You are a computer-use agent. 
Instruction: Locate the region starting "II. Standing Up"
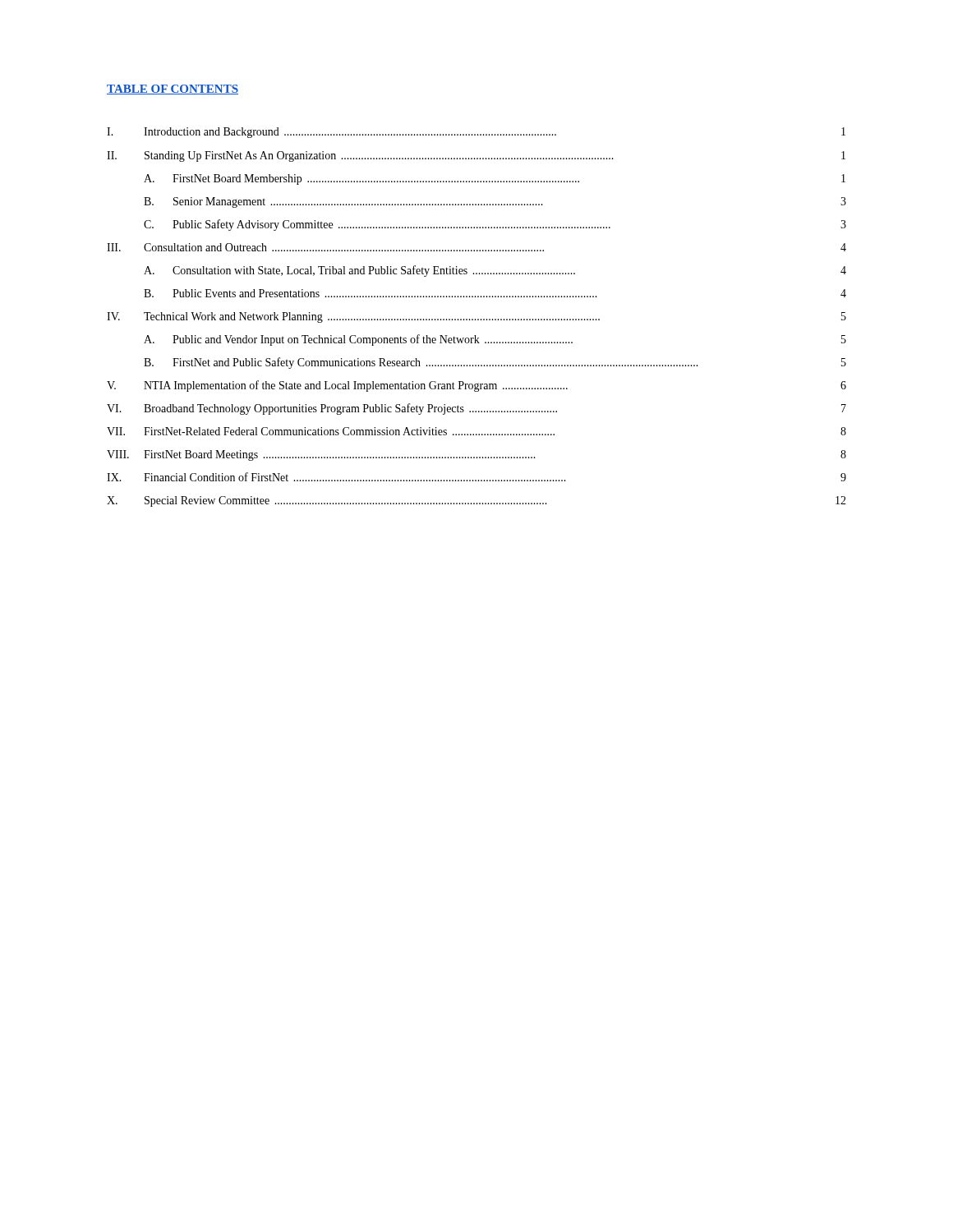476,156
